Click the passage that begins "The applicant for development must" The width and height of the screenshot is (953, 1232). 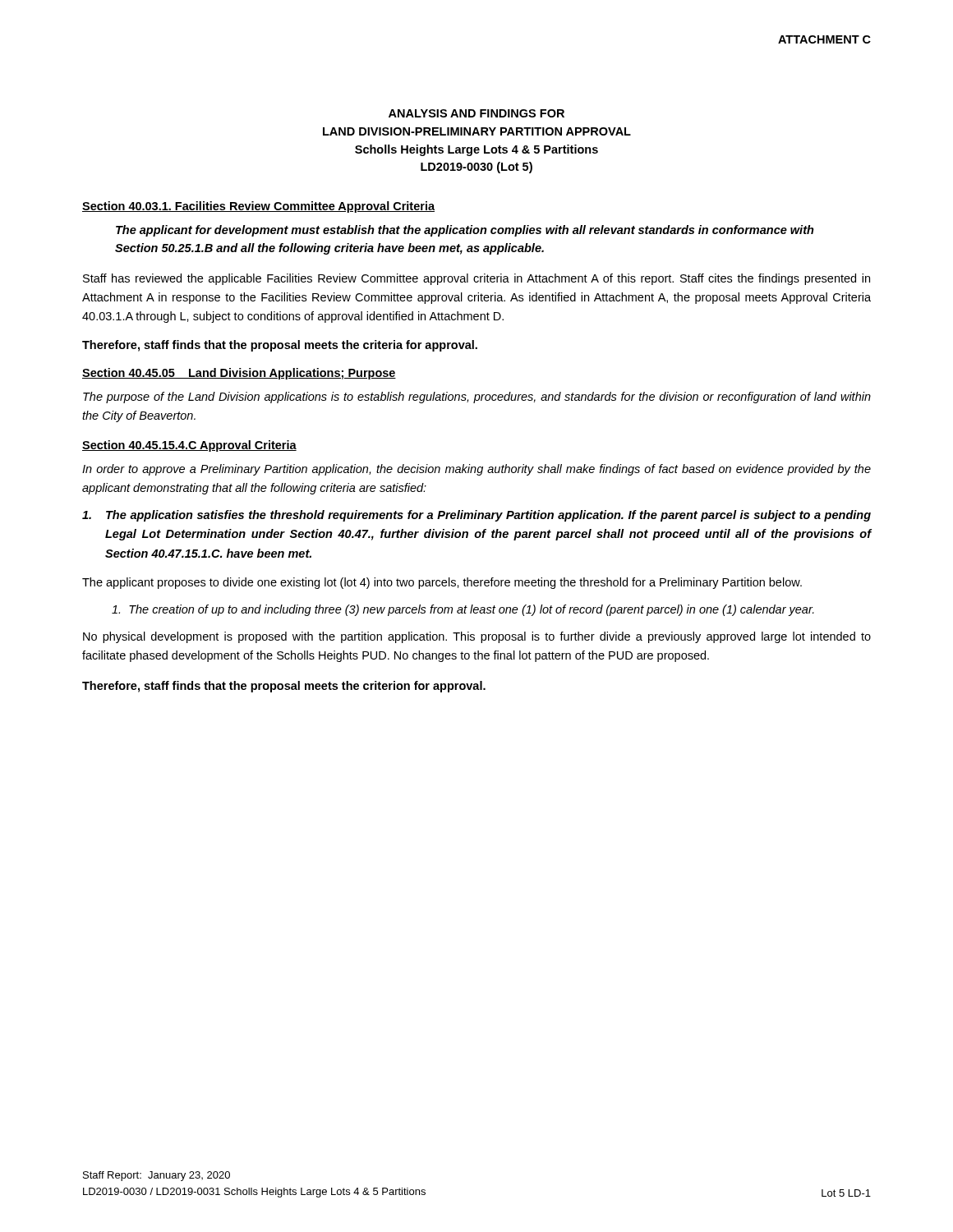click(x=465, y=239)
